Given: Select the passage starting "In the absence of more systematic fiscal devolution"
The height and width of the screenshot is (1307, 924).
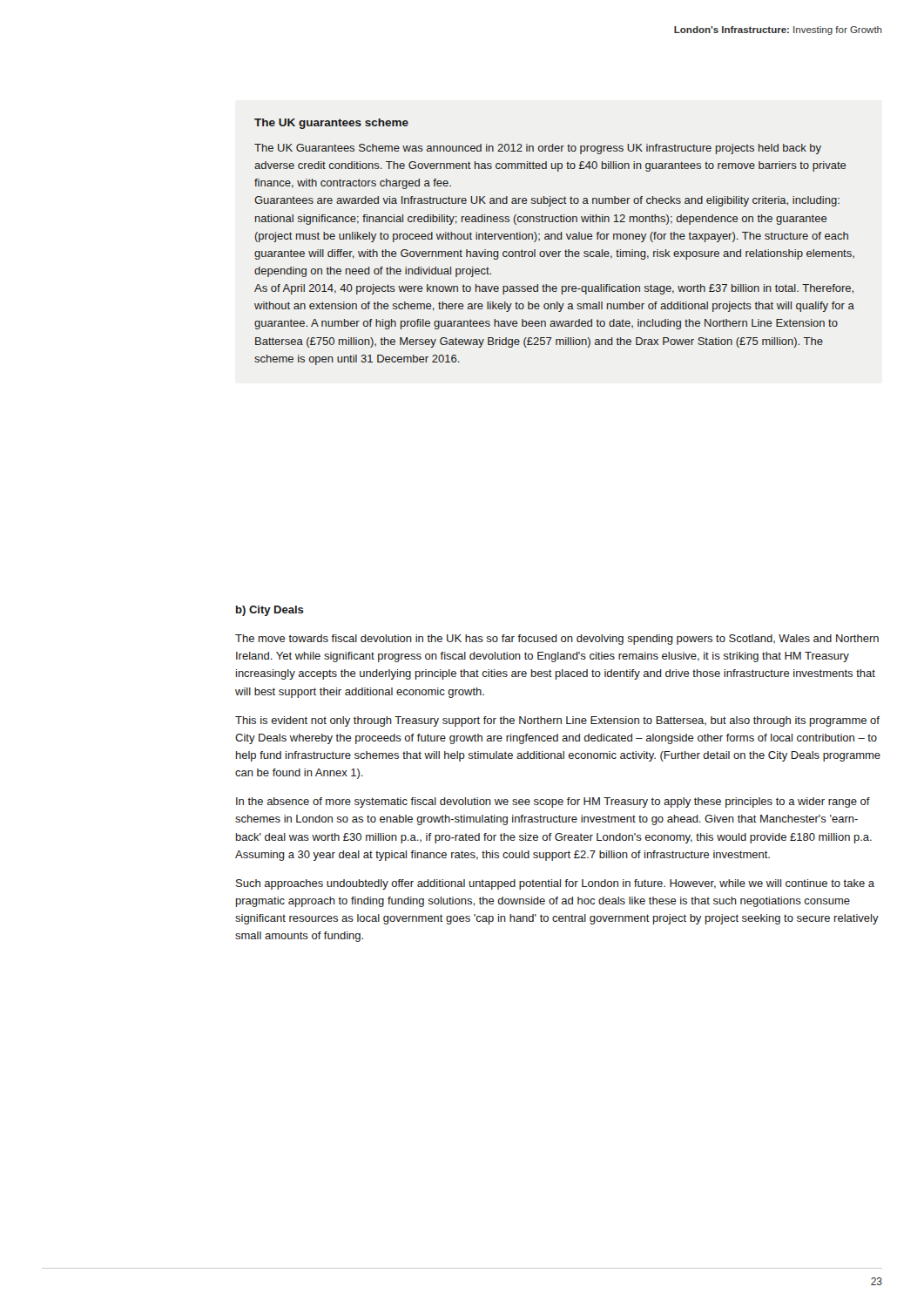Looking at the screenshot, I should [x=559, y=828].
